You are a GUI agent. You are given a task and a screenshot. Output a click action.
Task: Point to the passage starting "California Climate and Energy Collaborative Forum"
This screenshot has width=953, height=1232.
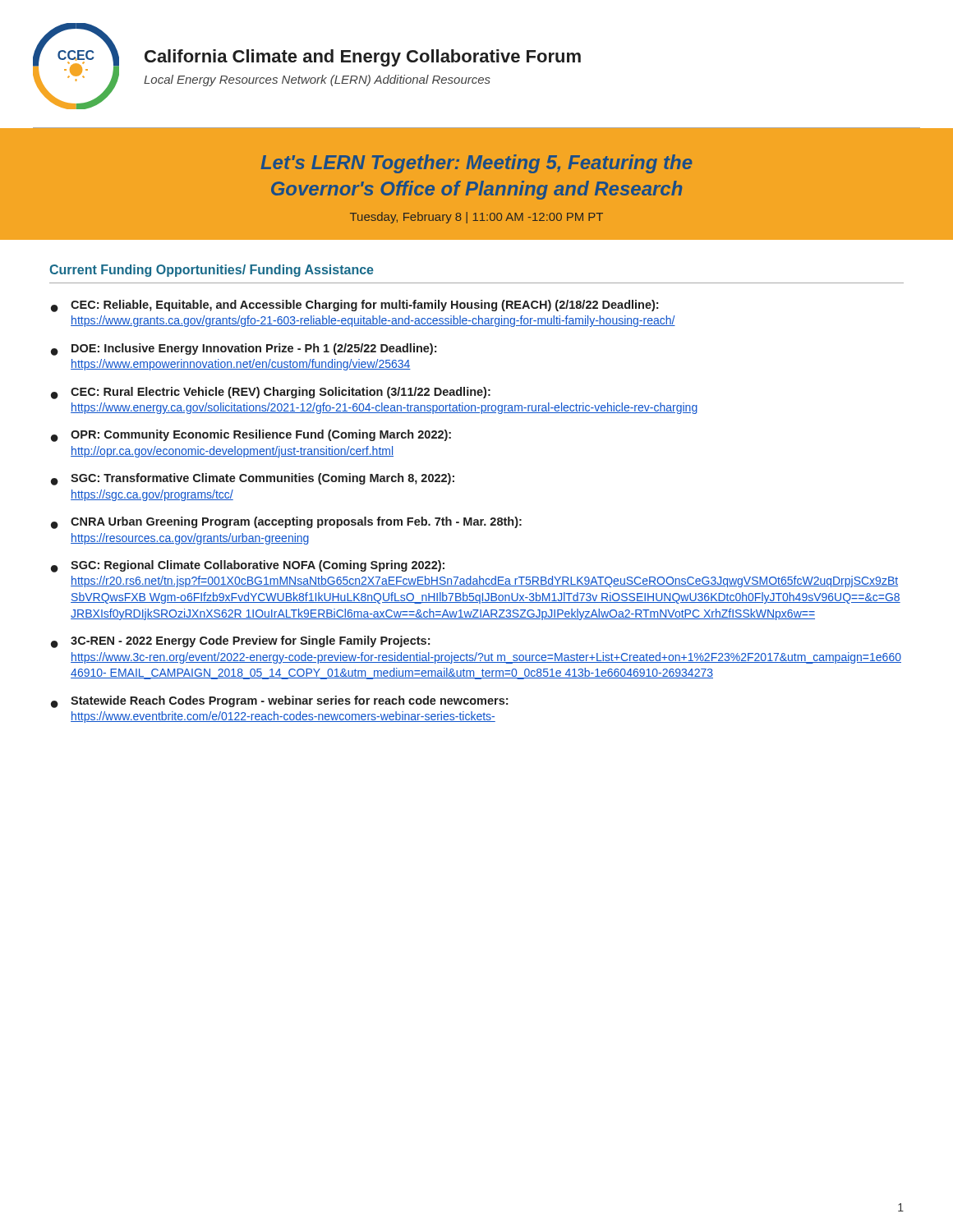point(363,56)
